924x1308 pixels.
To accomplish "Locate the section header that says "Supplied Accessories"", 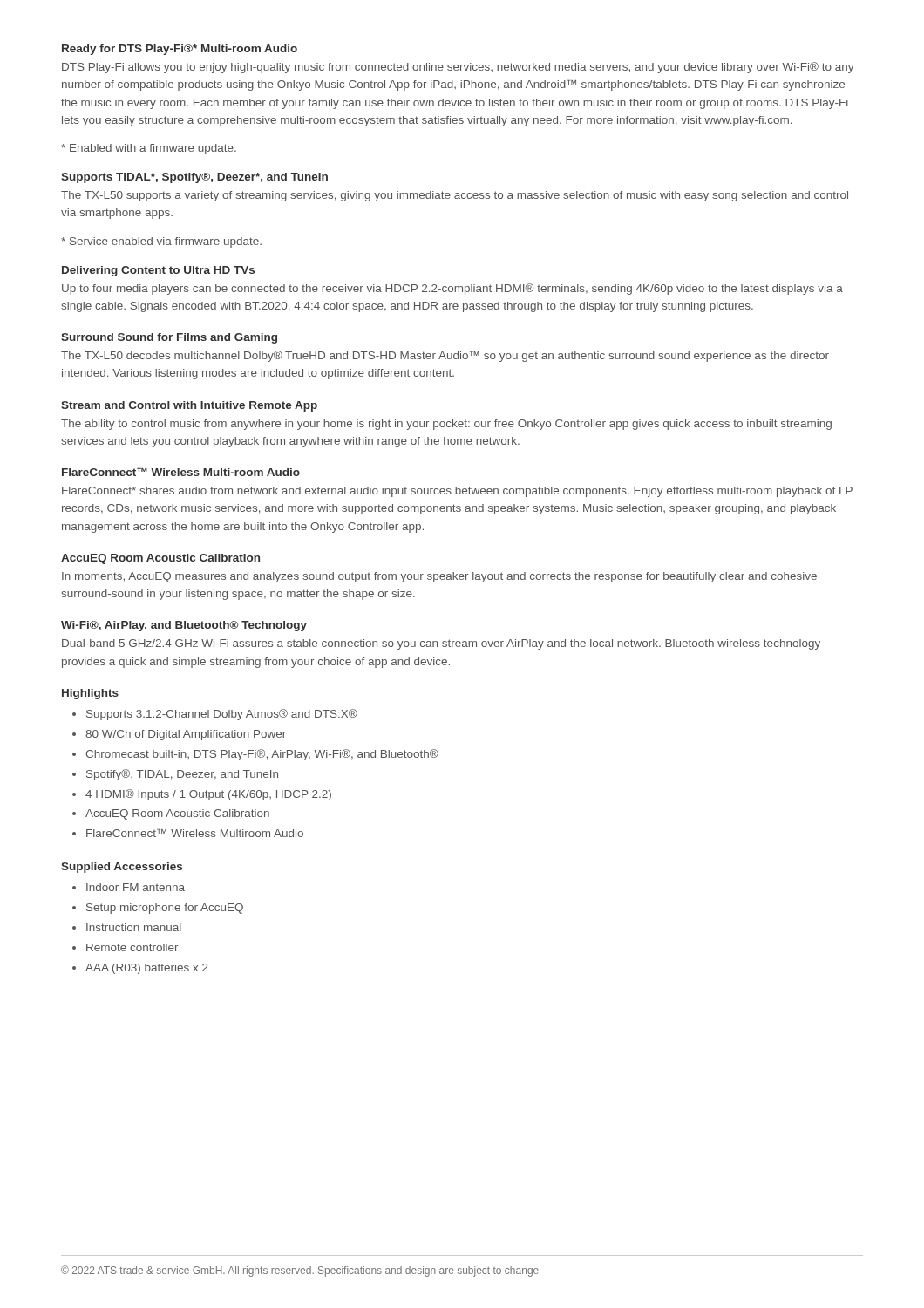I will coord(122,867).
